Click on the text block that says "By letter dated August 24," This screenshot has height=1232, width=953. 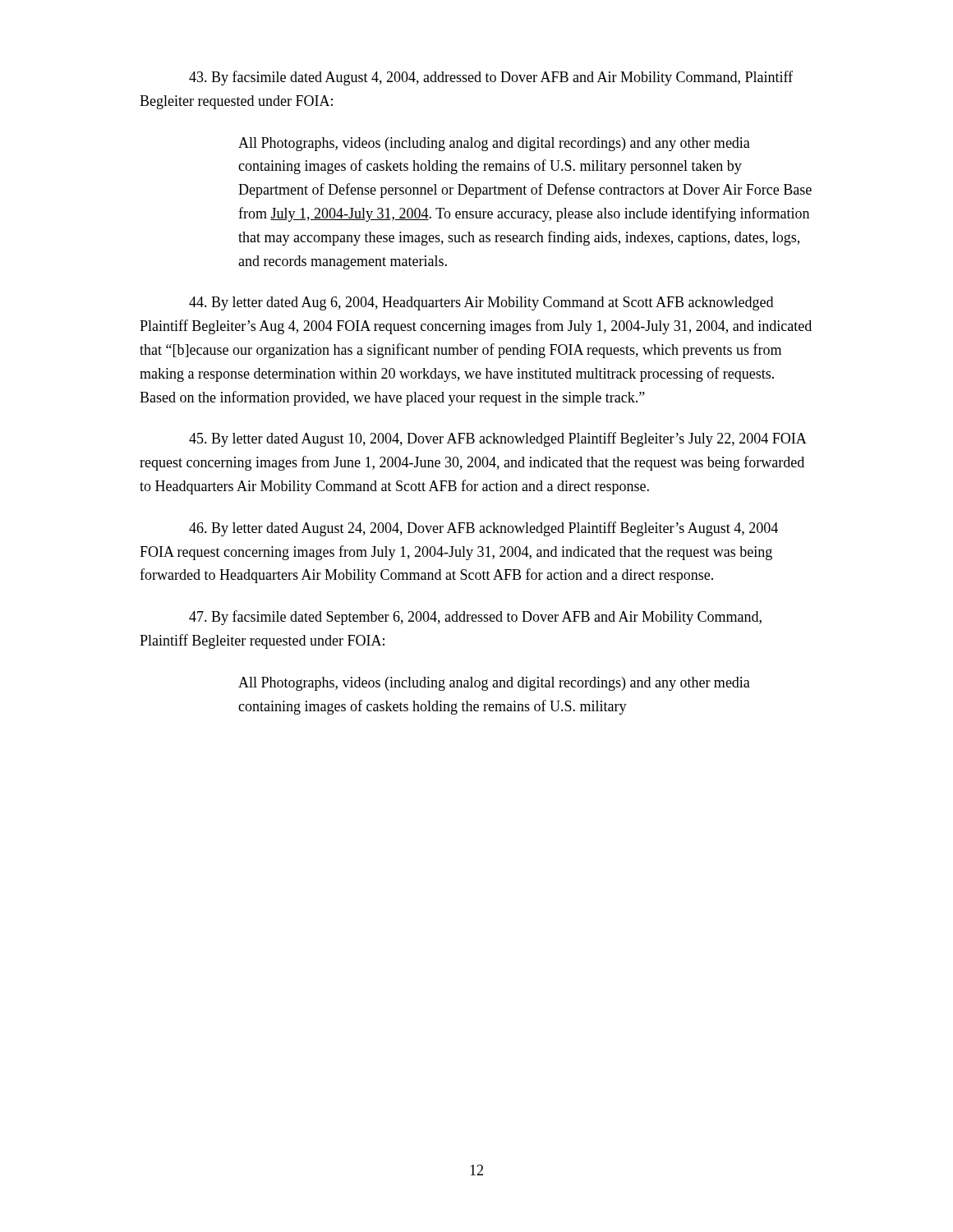pos(459,552)
